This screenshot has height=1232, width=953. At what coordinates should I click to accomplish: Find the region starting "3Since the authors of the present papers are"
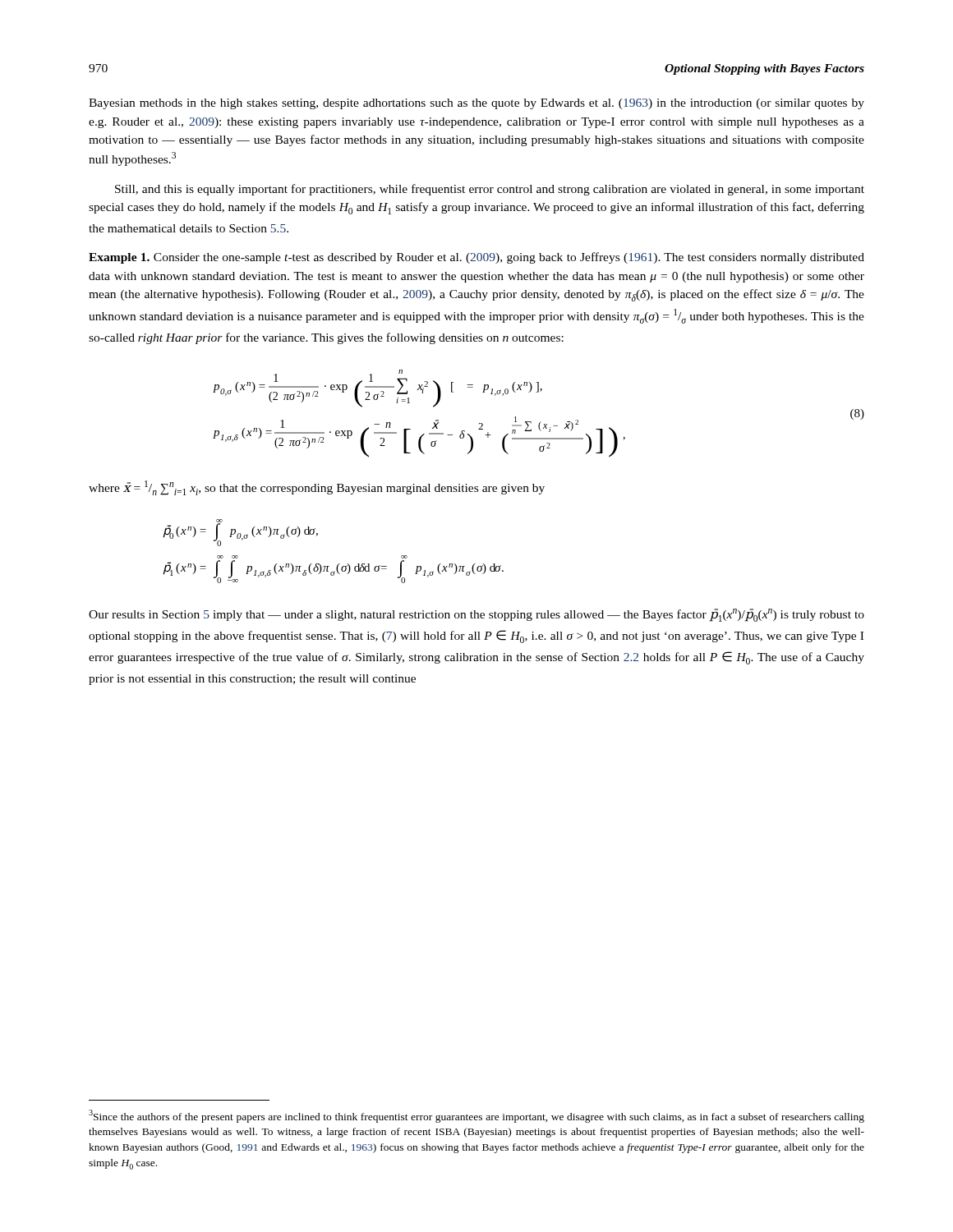click(x=476, y=1140)
